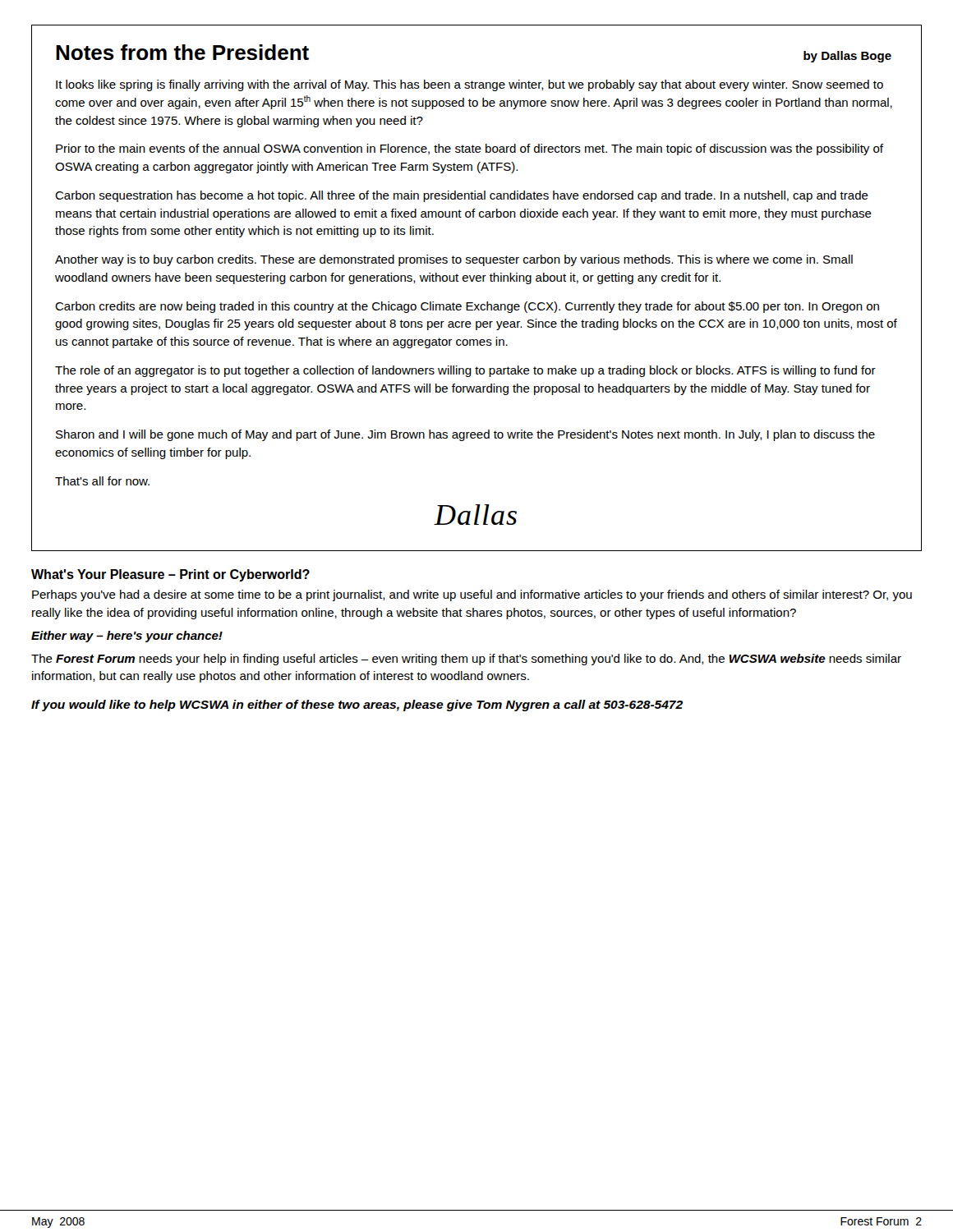This screenshot has height=1232, width=953.
Task: Select the illustration
Action: tap(476, 515)
